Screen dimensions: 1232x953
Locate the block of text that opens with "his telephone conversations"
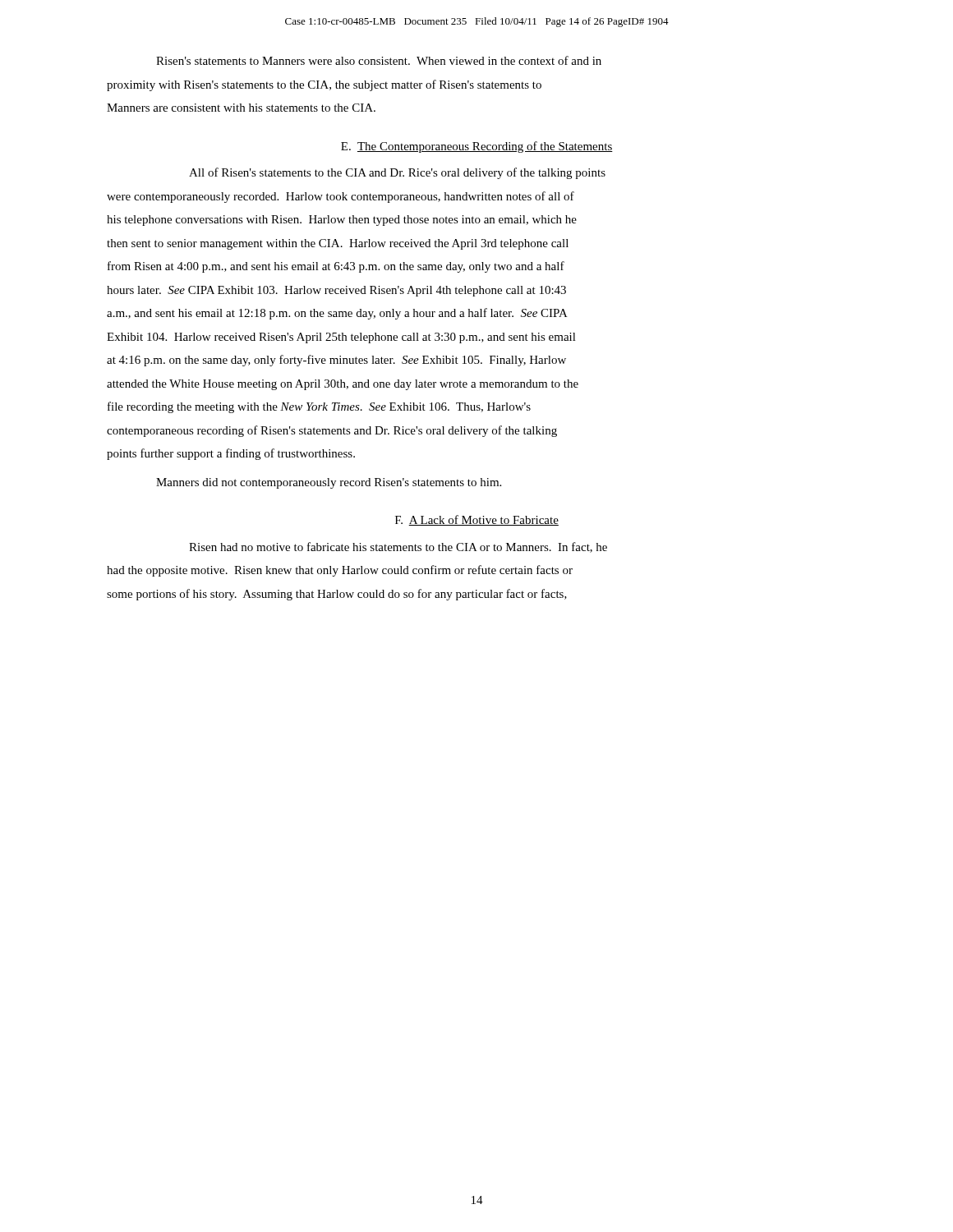[x=342, y=219]
